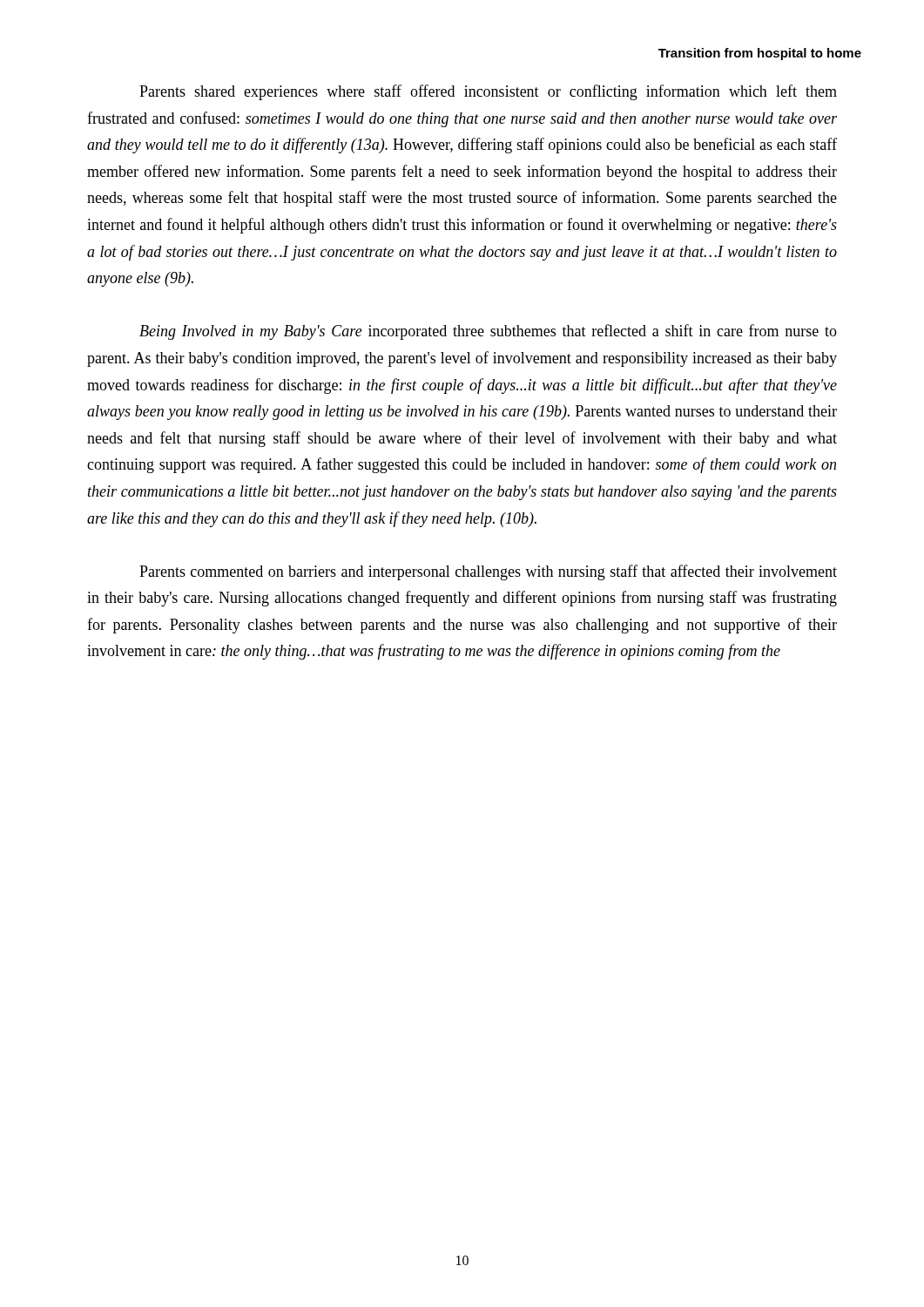The image size is (924, 1307).
Task: Locate the text block starting "Being Involved in my Baby's"
Action: (x=462, y=425)
